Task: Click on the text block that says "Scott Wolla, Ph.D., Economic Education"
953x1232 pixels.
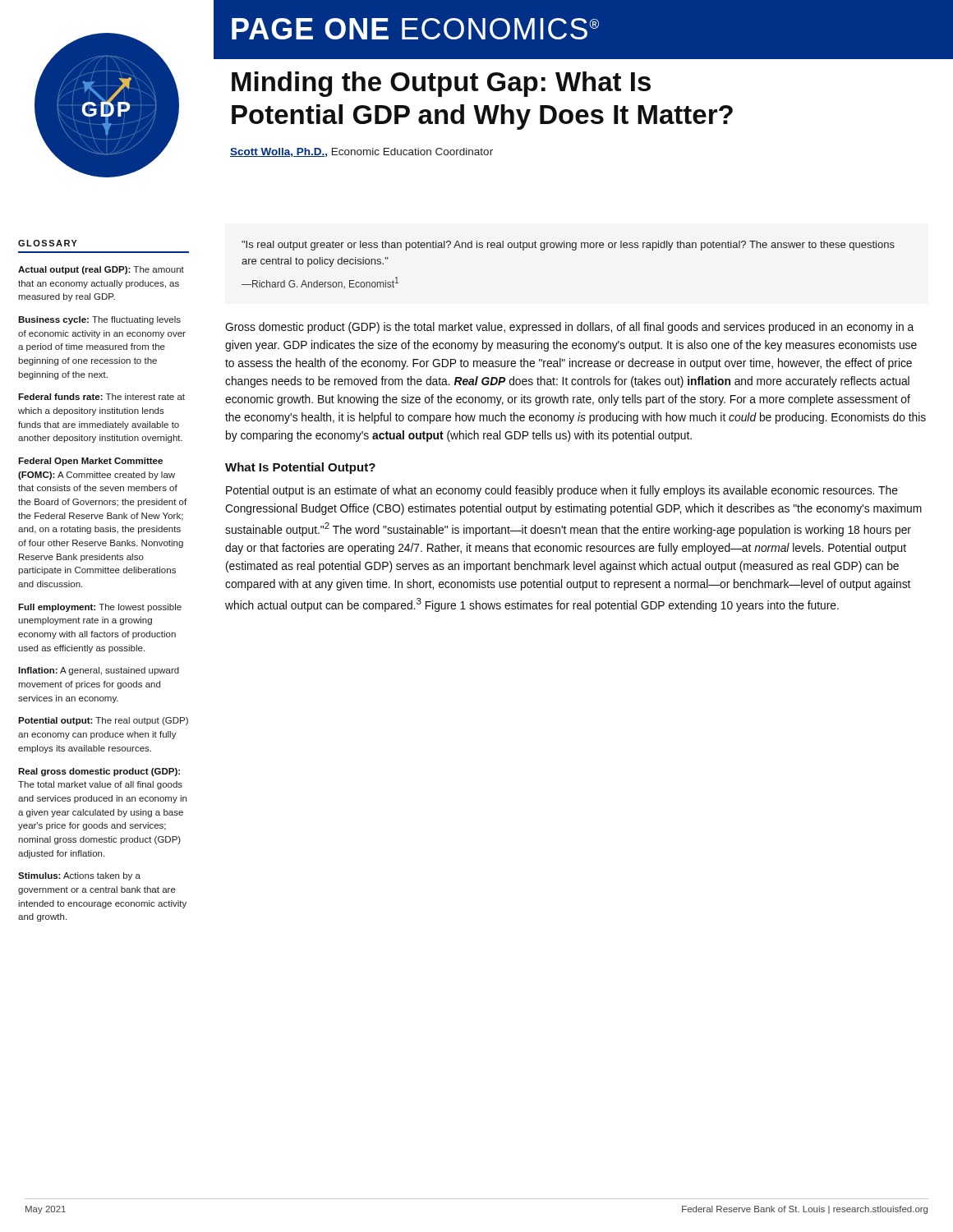Action: pos(362,152)
